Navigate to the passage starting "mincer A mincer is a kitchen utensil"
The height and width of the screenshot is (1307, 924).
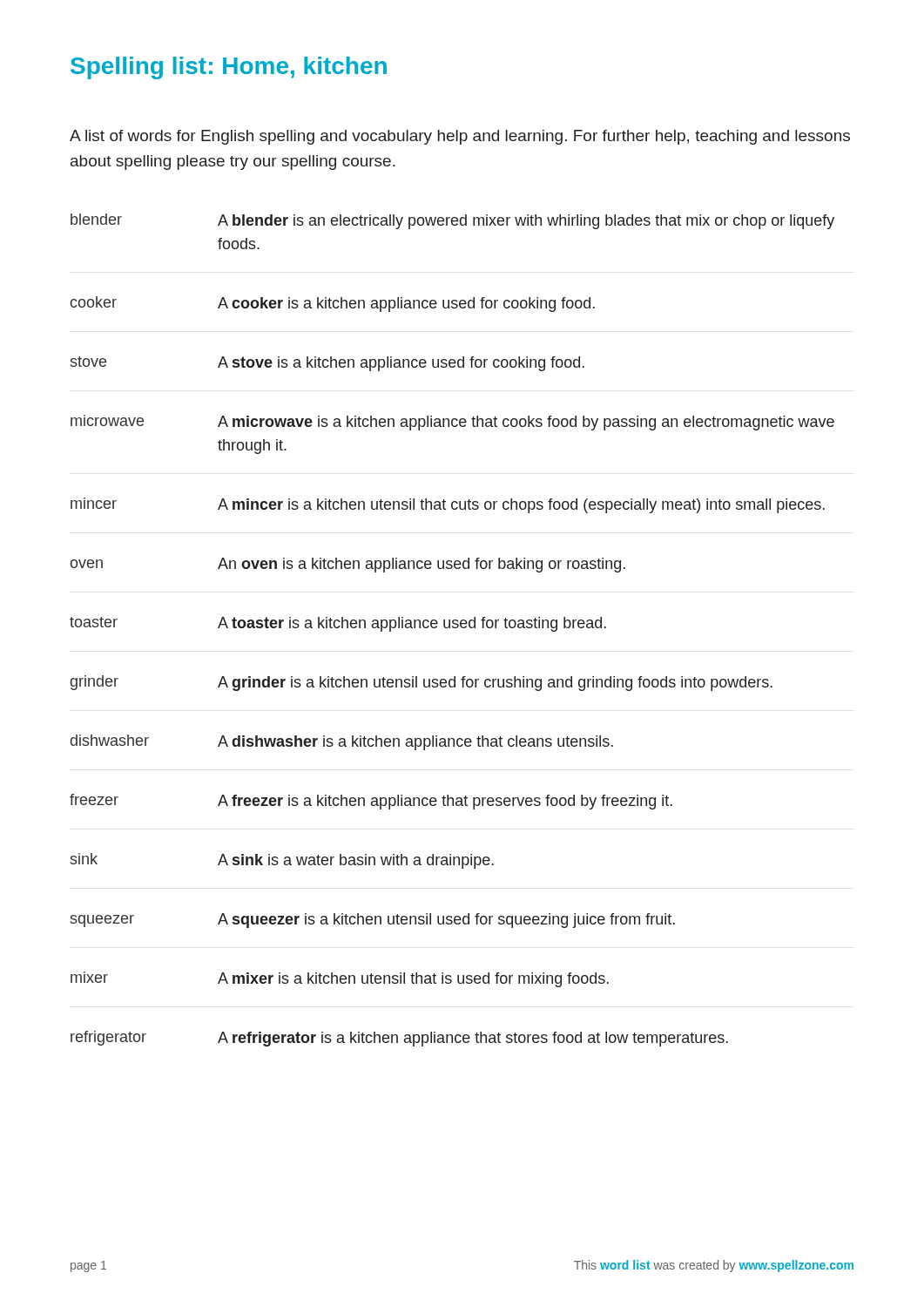tap(462, 505)
